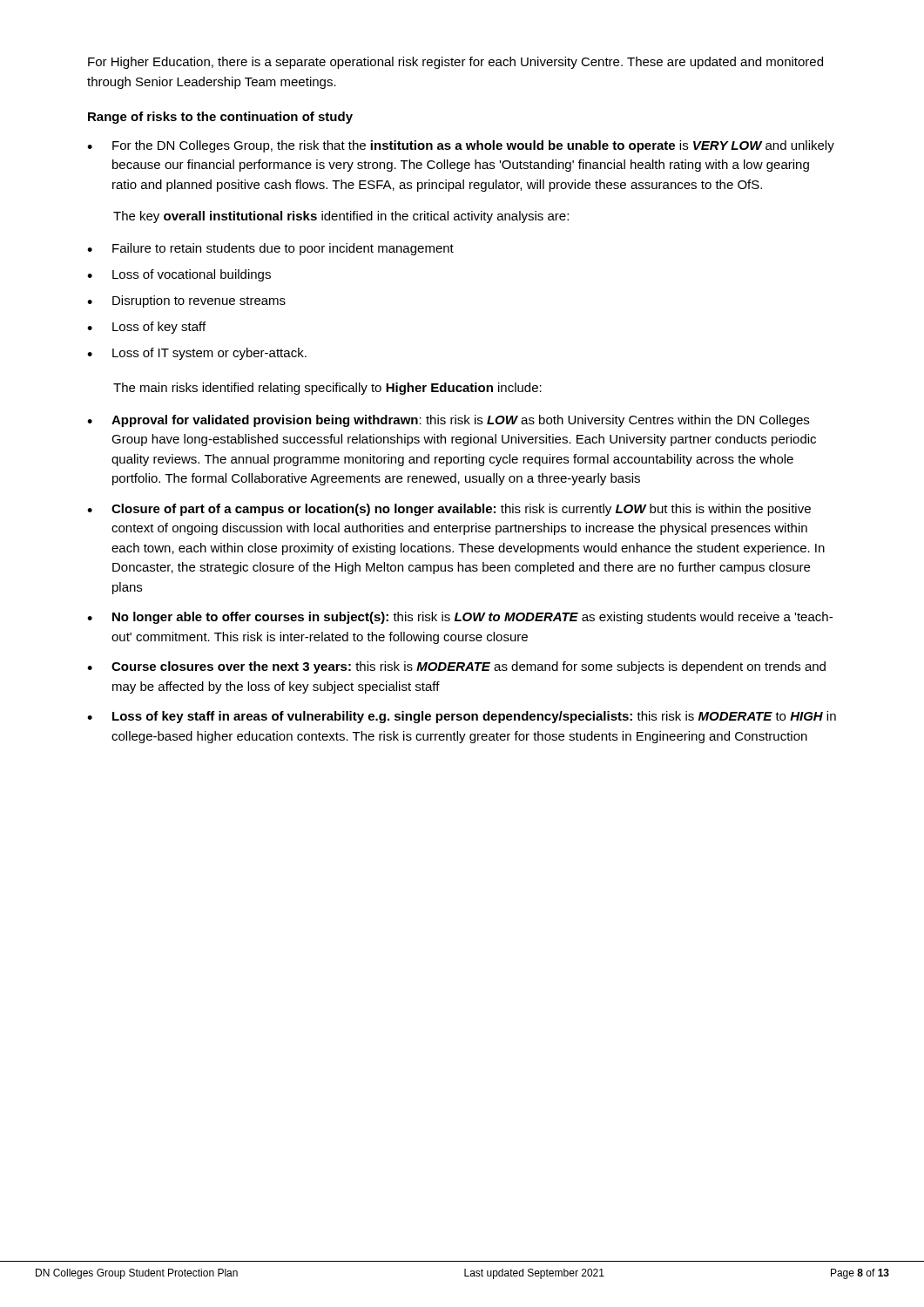Navigate to the block starting "• Disruption to revenue streams"

tap(186, 301)
